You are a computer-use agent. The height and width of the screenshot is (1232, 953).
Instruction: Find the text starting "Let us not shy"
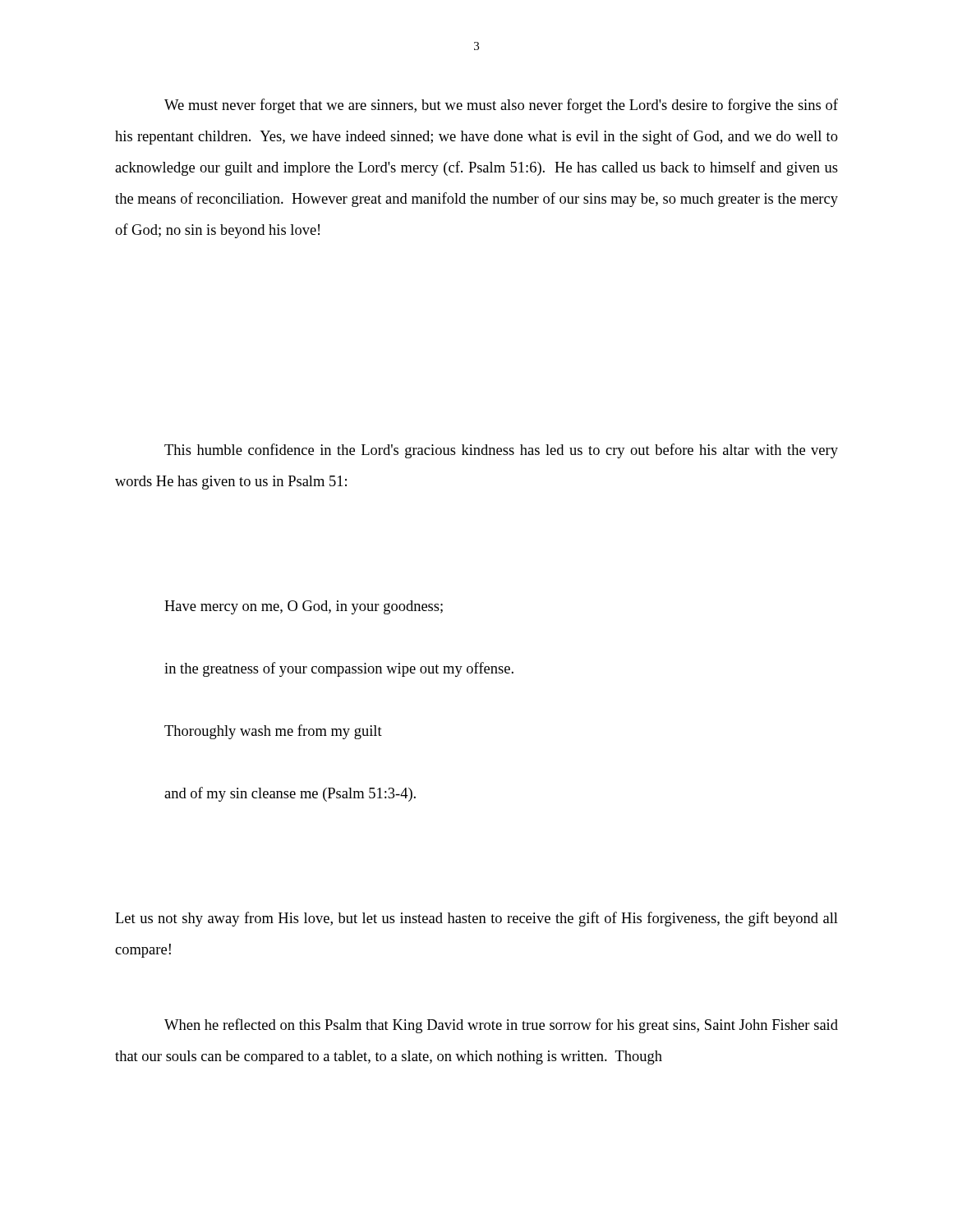click(x=476, y=934)
